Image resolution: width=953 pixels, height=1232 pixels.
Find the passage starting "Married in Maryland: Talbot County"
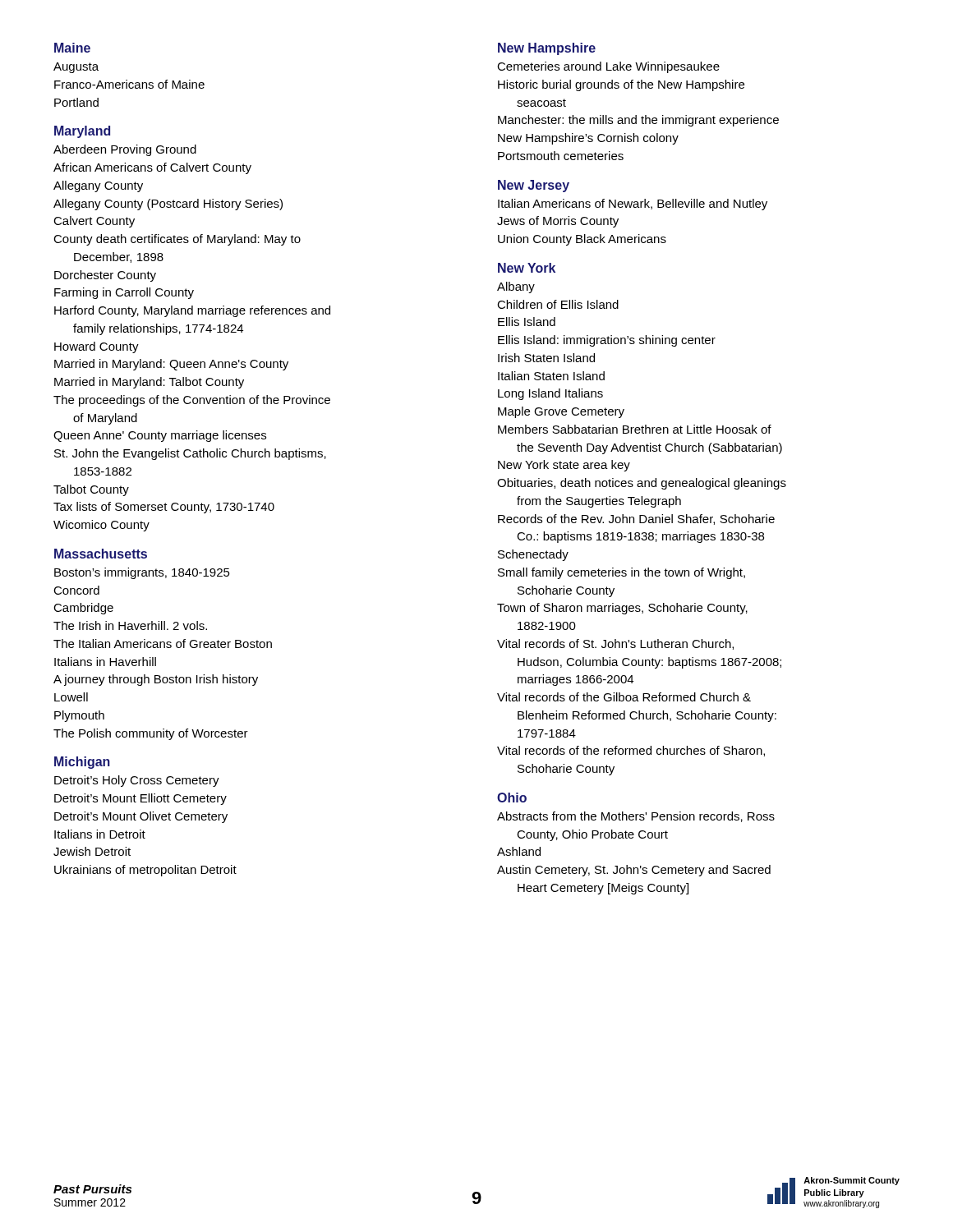[x=149, y=381]
